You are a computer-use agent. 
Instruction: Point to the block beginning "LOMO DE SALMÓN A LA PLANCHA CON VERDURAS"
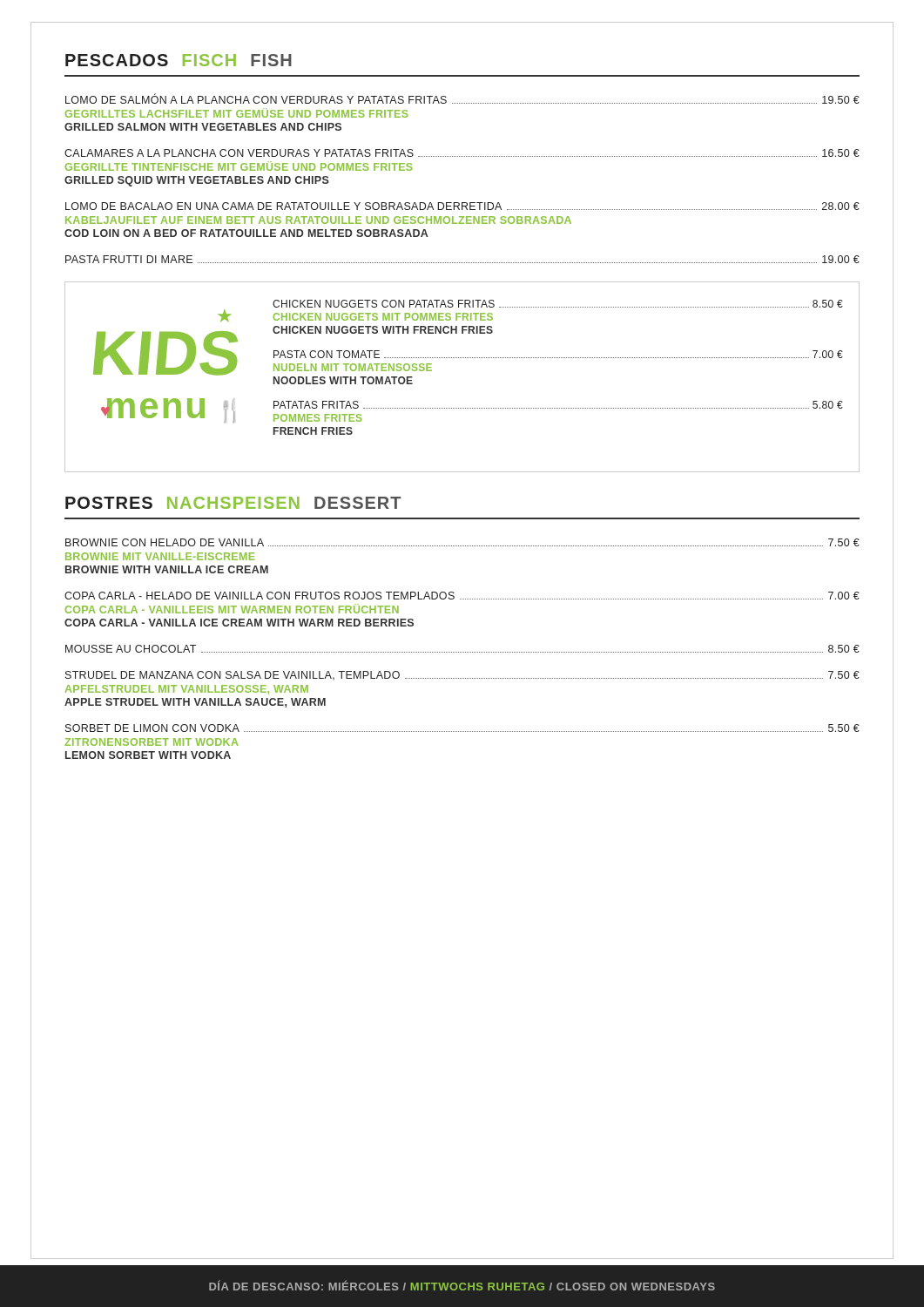[x=462, y=114]
